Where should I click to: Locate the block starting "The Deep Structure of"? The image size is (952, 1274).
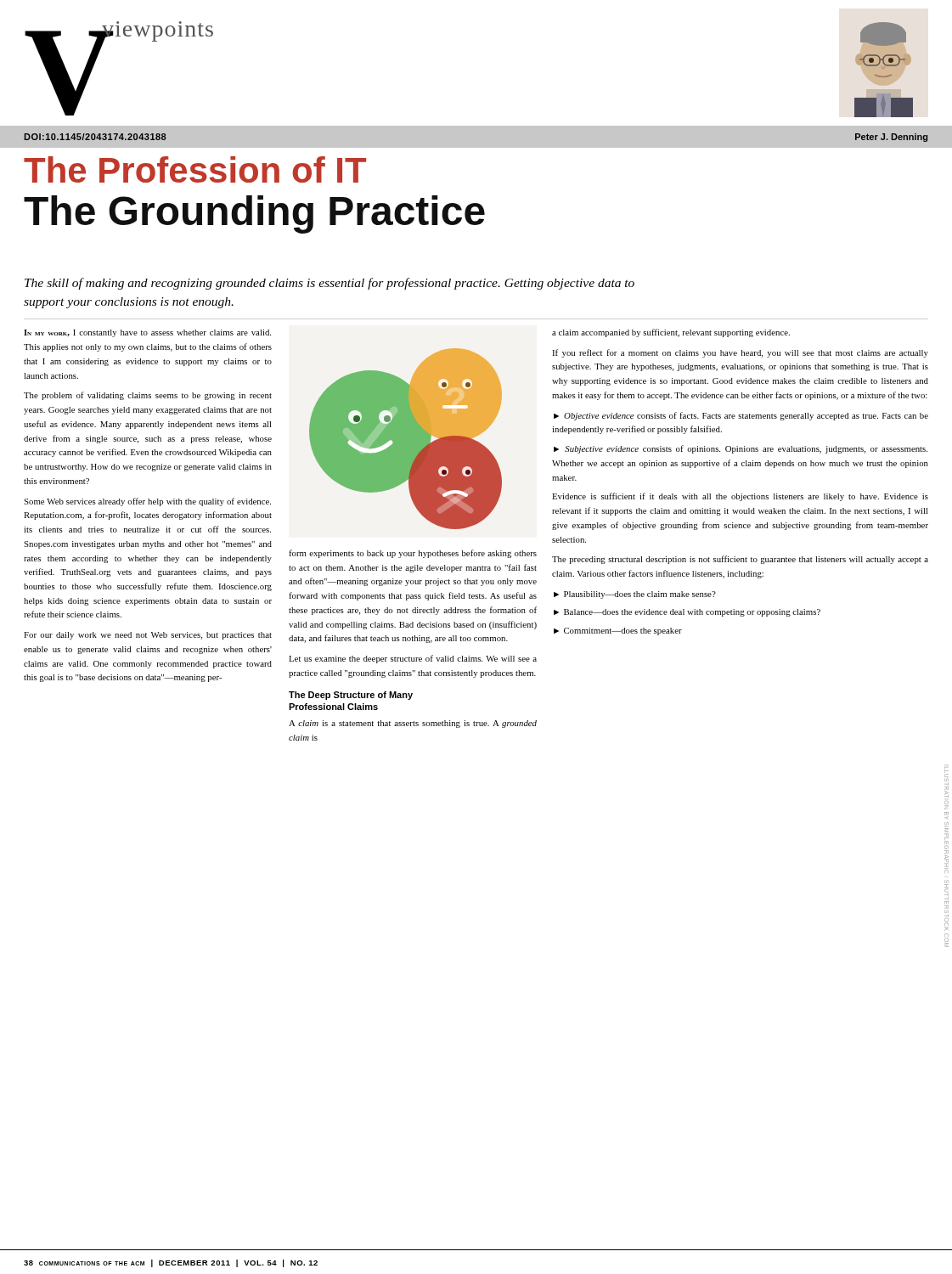(351, 701)
